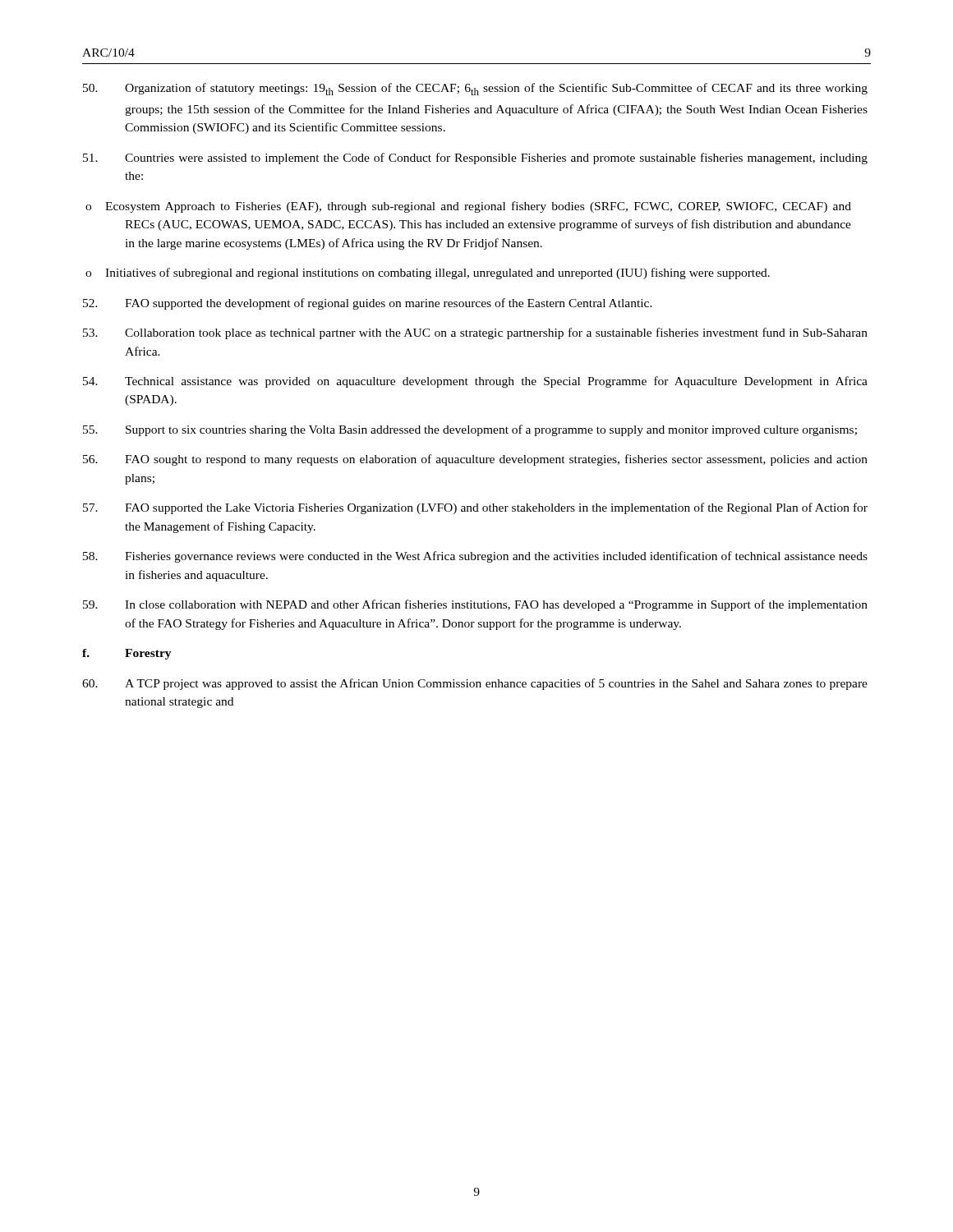The height and width of the screenshot is (1232, 953).
Task: Locate the text block containing "A TCP project was approved to assist the"
Action: [475, 692]
